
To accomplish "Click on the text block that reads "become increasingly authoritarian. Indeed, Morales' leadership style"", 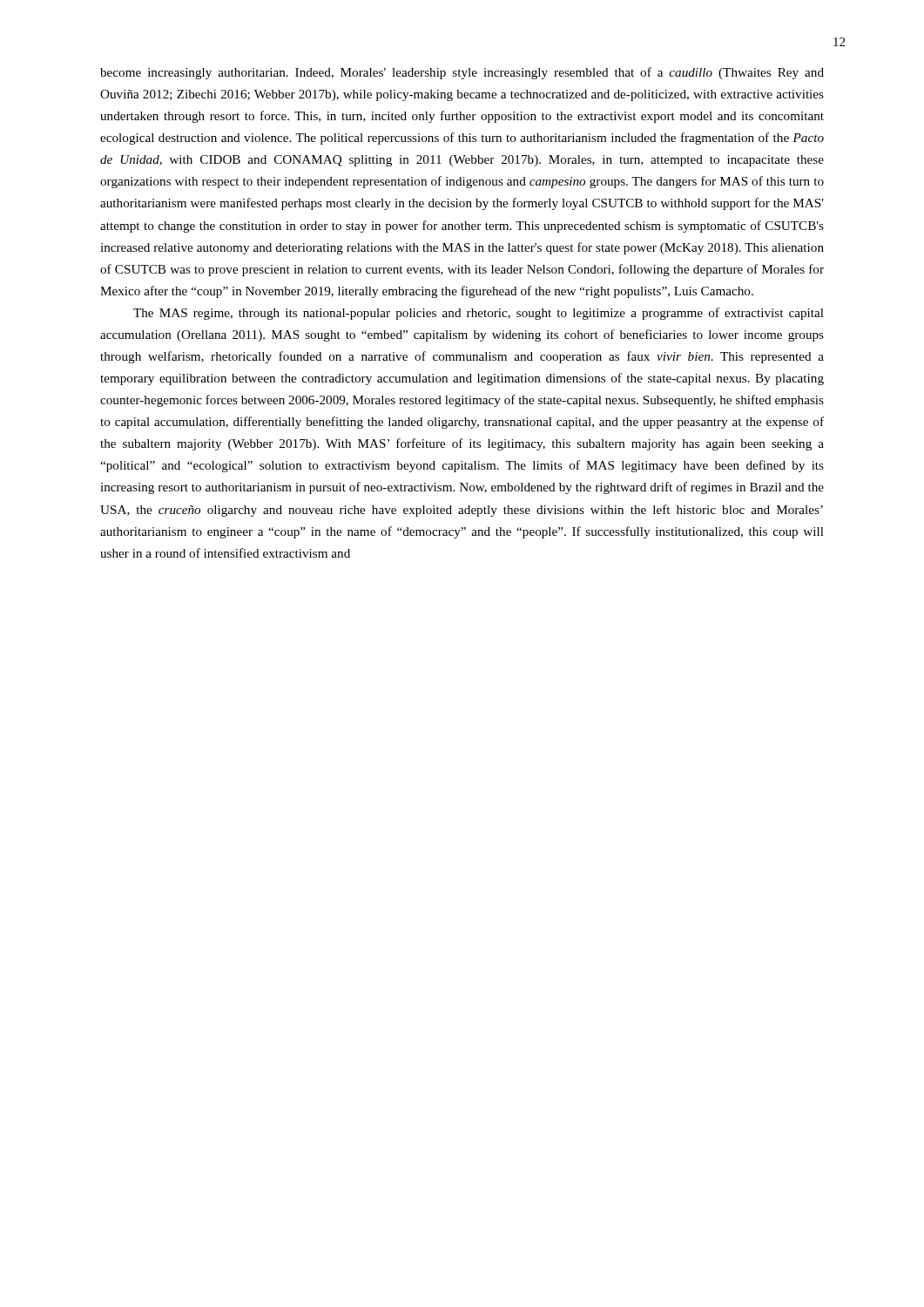I will pos(462,181).
